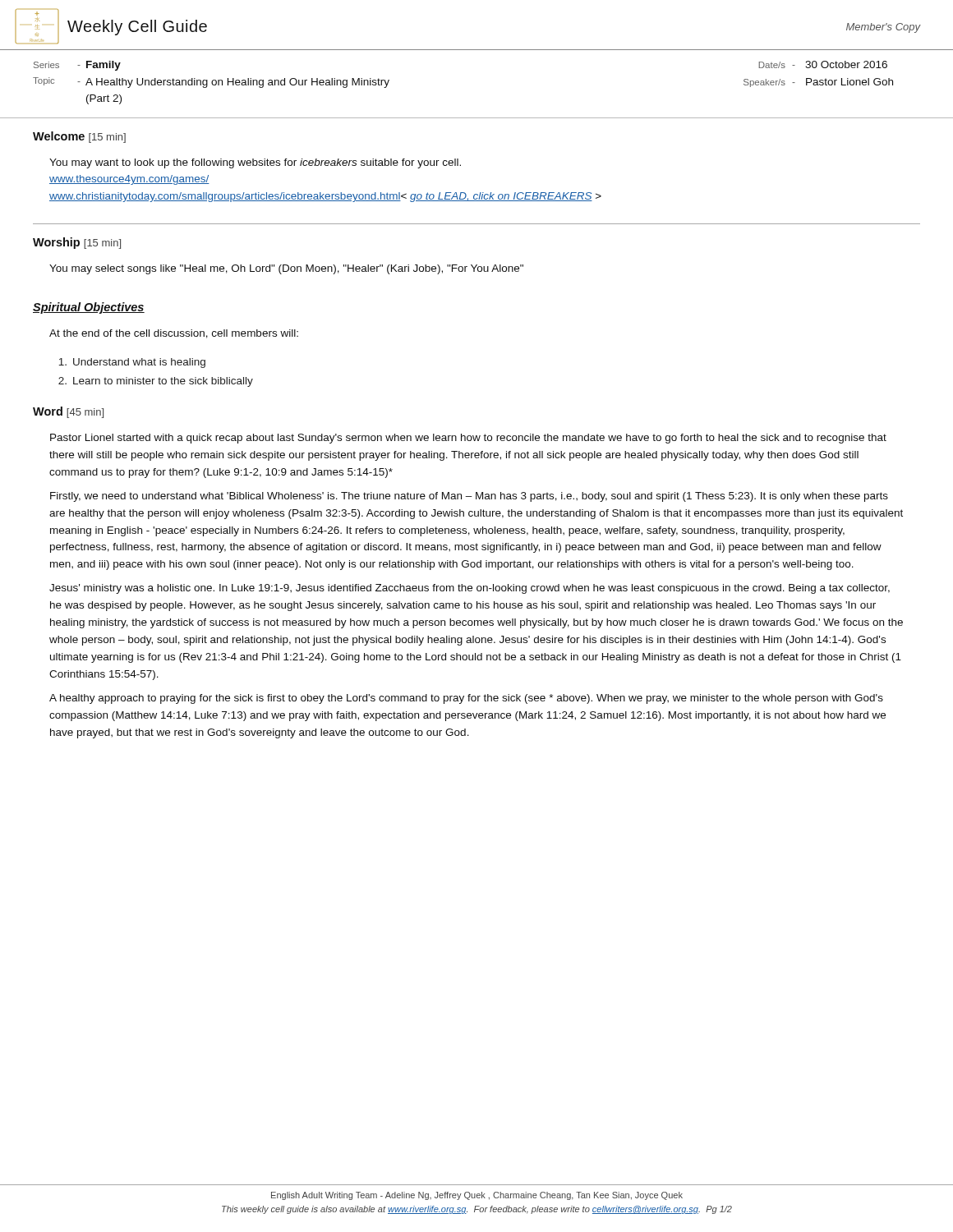
Task: Navigate to the element starting "Worship [15 min]"
Action: pos(77,243)
